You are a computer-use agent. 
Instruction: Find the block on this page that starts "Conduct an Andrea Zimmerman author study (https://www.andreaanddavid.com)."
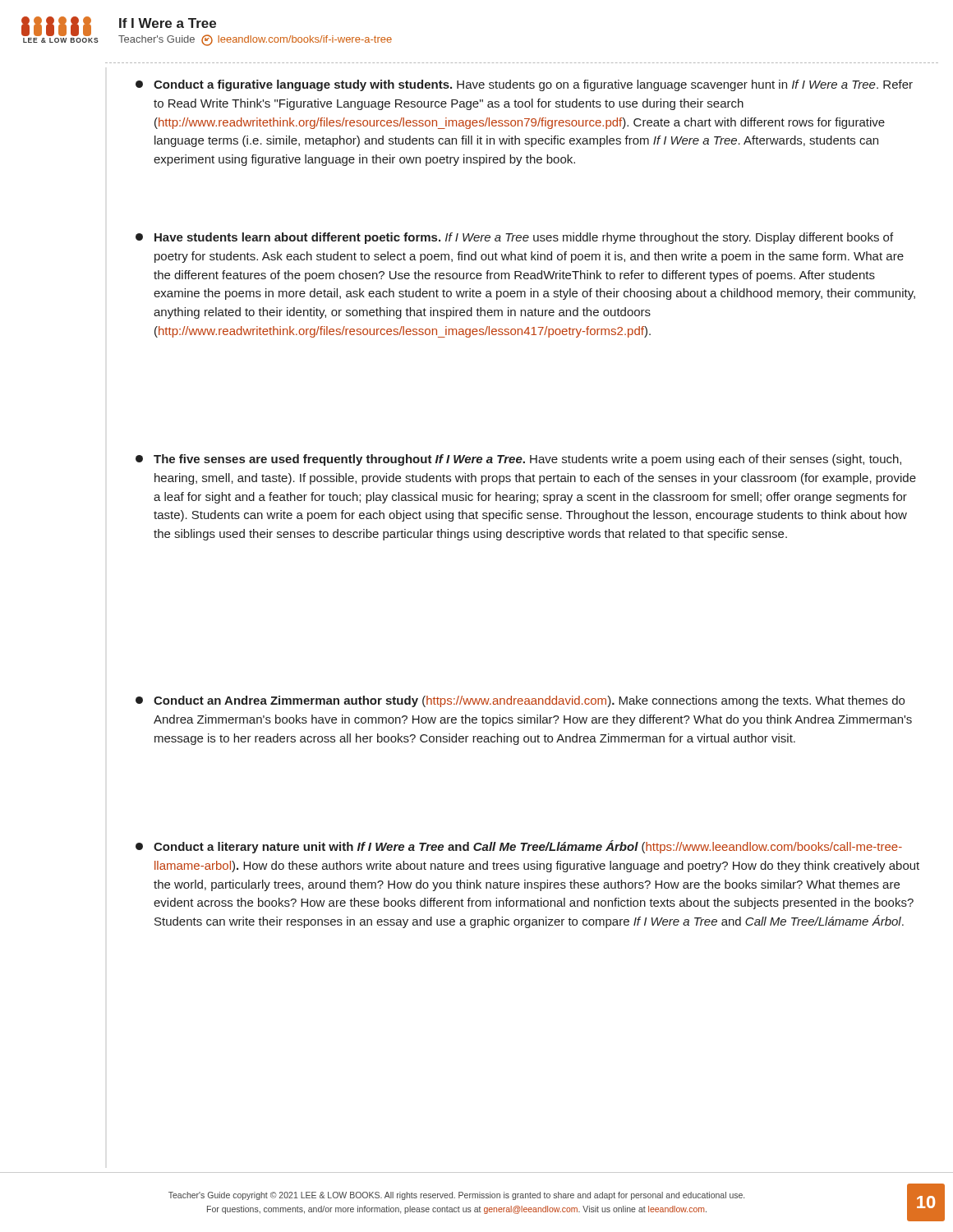click(528, 720)
